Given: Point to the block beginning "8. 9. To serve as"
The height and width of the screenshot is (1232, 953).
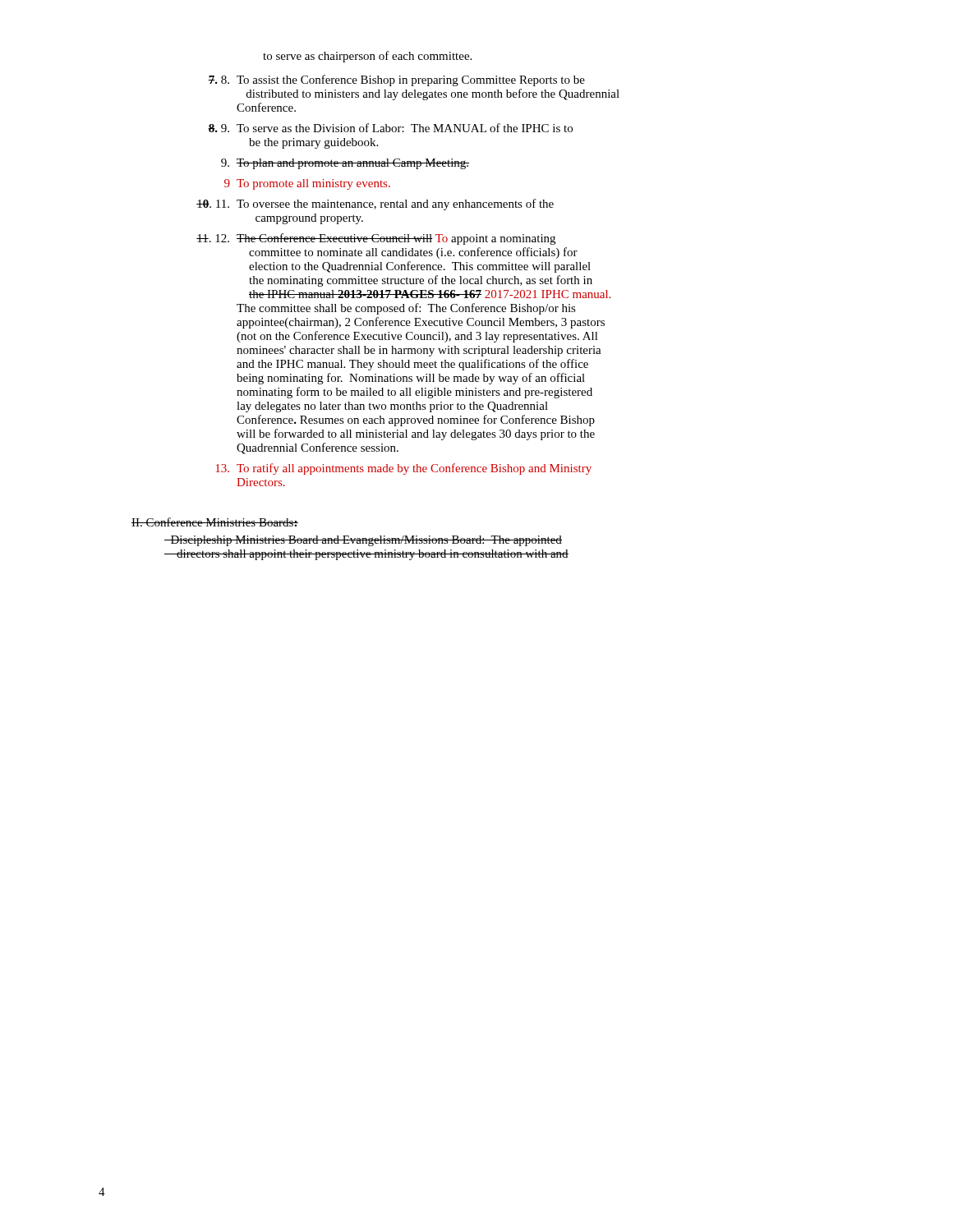Looking at the screenshot, I should tap(518, 136).
